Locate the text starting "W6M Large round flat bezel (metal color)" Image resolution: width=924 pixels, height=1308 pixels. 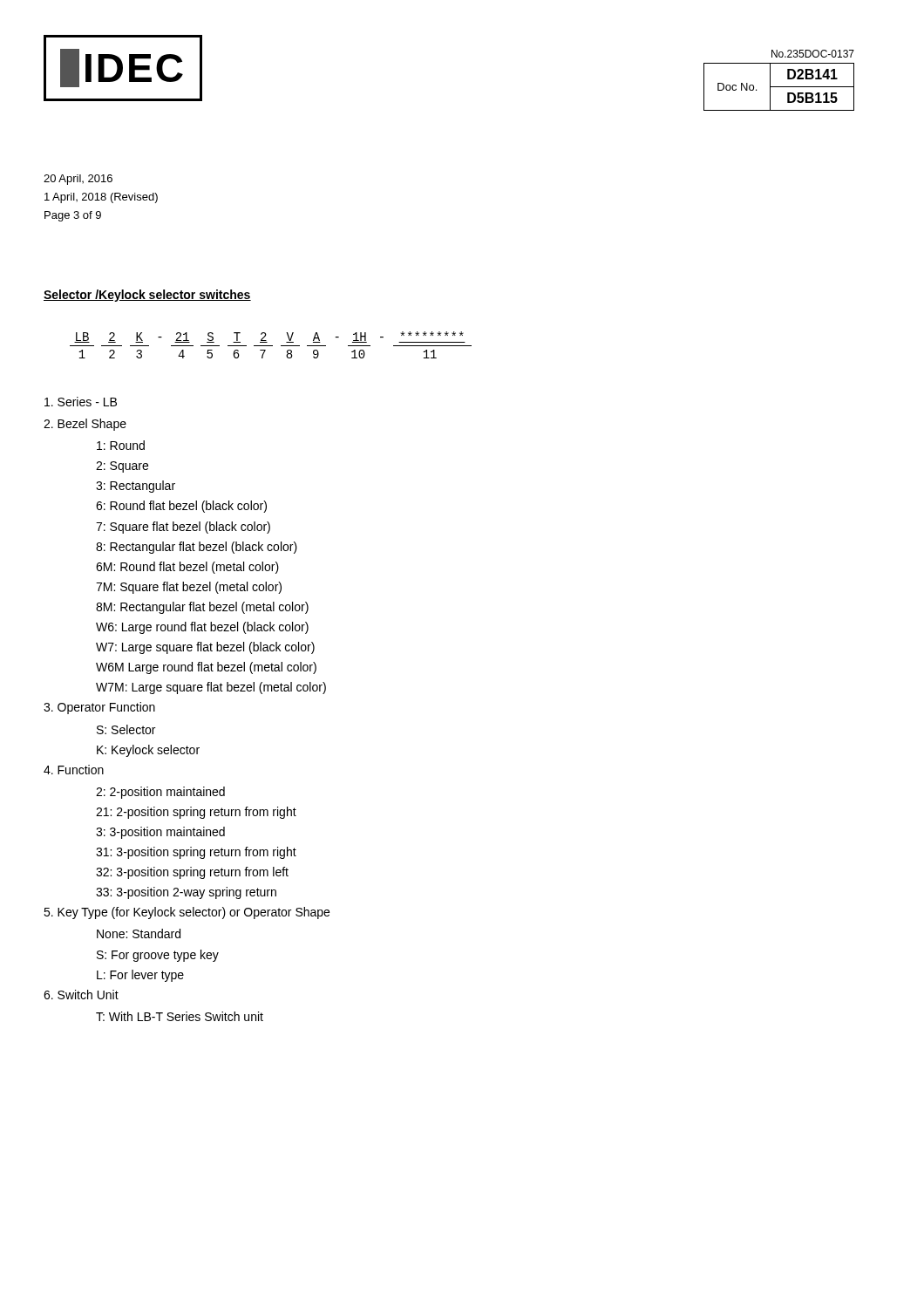point(206,667)
